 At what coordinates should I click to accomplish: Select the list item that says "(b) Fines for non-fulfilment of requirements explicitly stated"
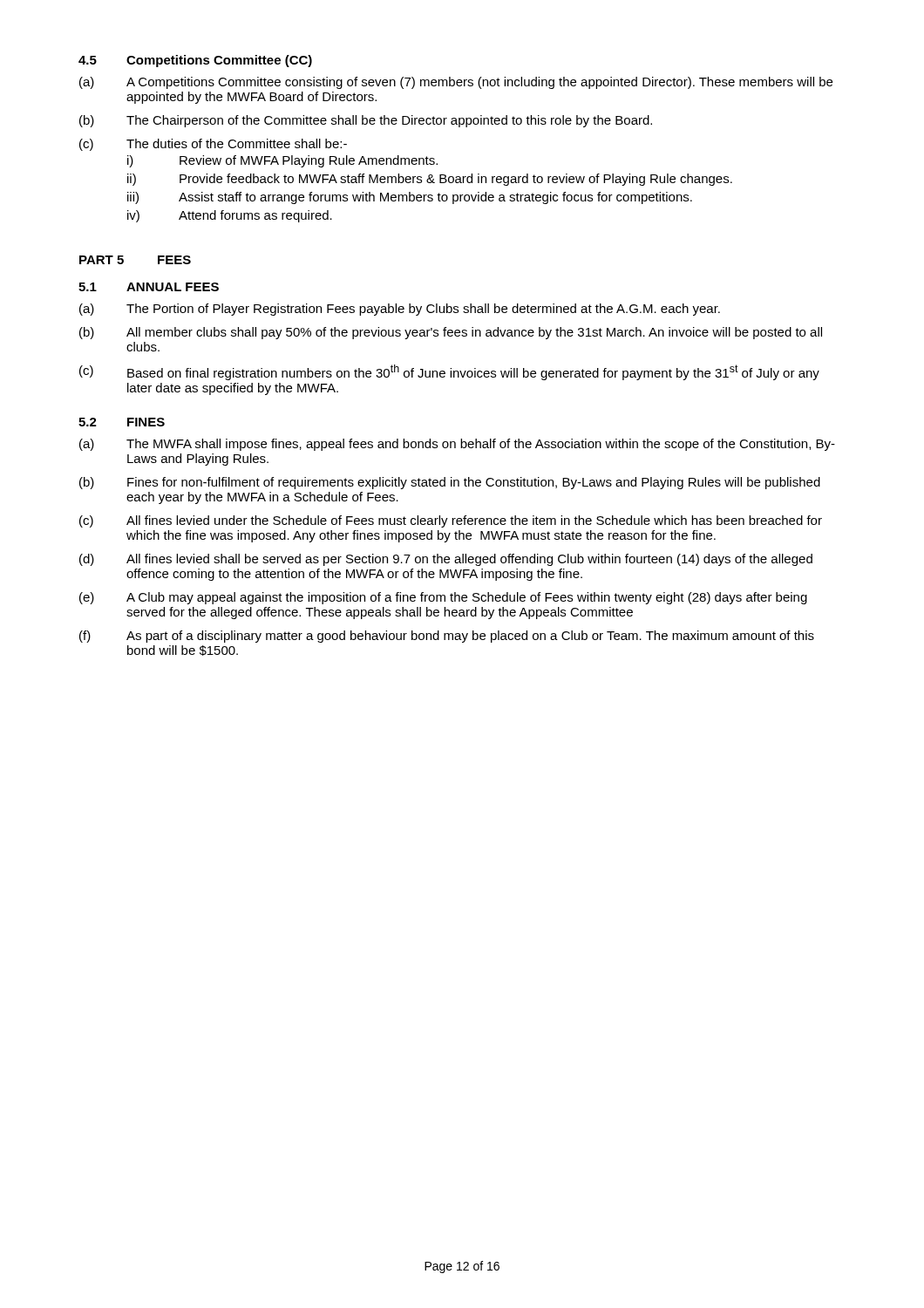click(x=462, y=489)
